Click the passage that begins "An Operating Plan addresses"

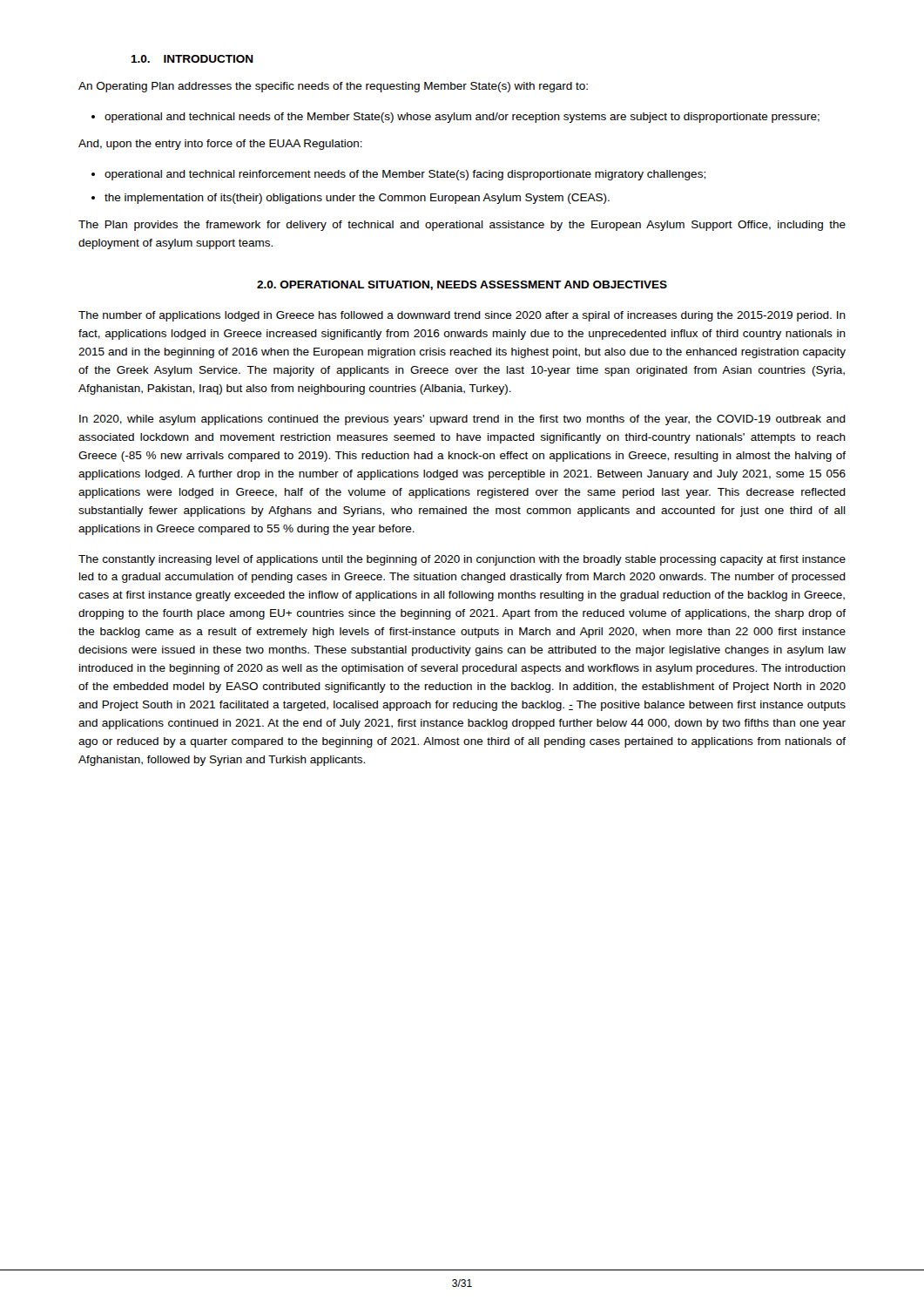[x=334, y=86]
